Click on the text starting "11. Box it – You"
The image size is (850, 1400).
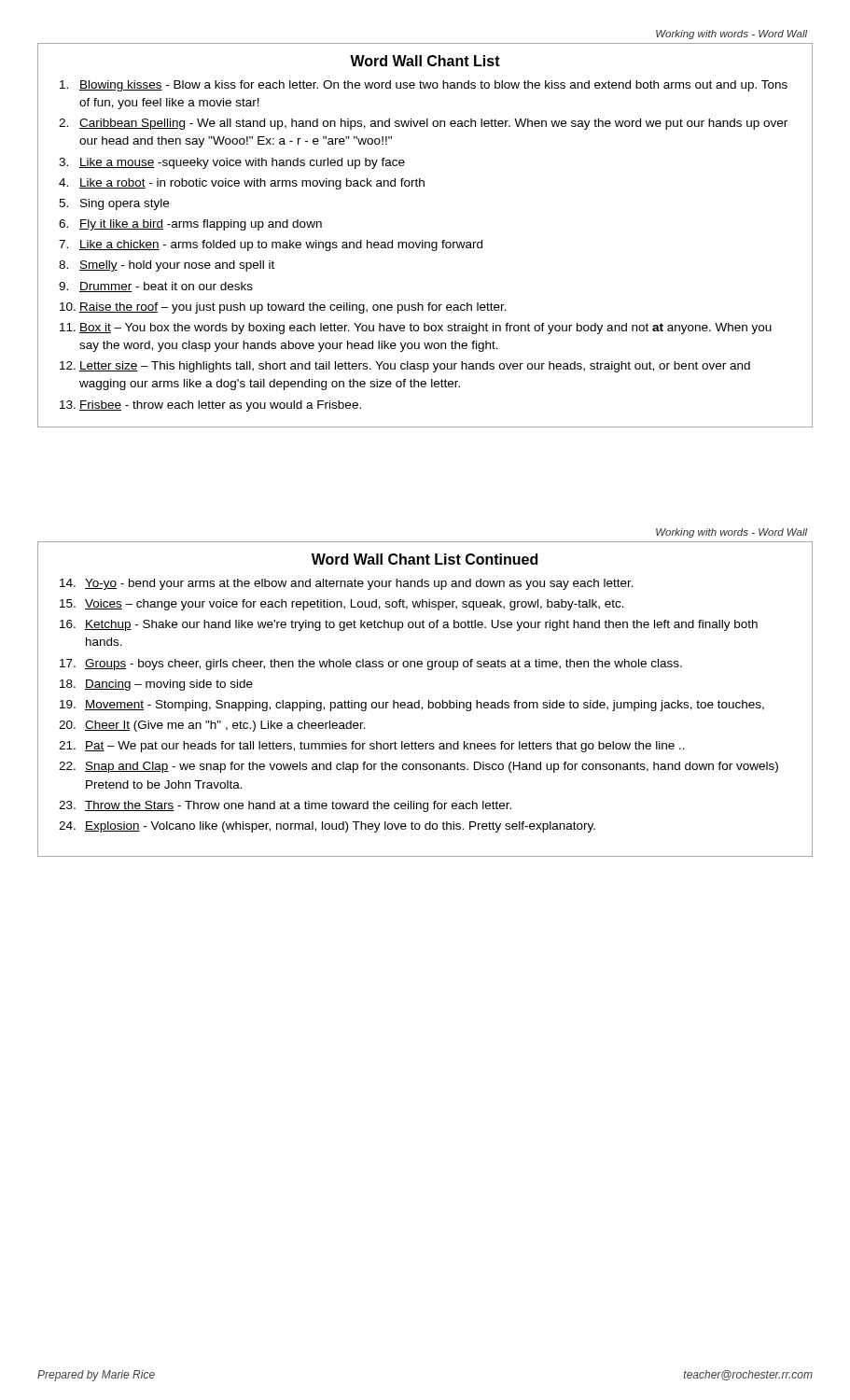[425, 336]
